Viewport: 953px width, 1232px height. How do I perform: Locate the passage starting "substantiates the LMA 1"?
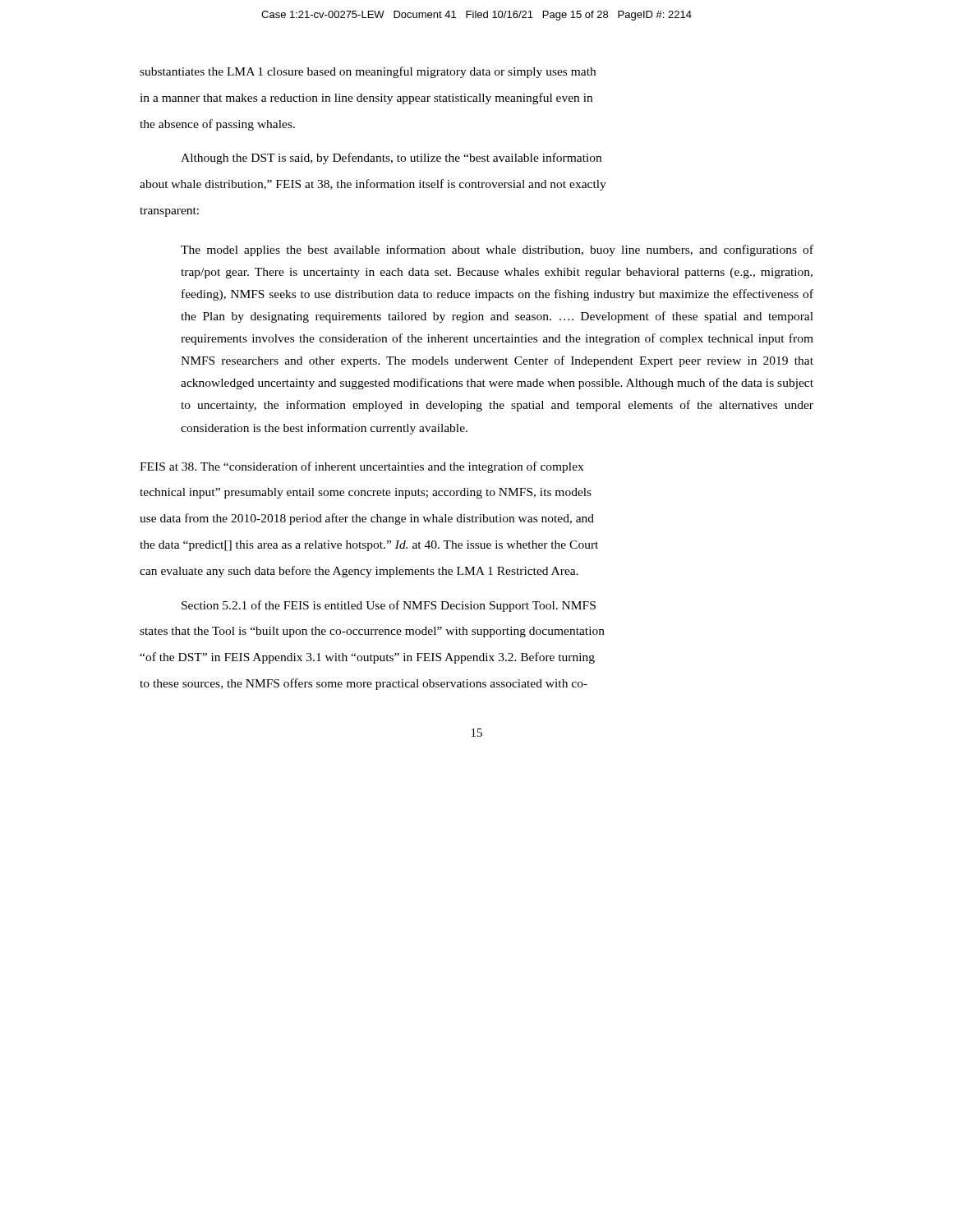pos(368,71)
